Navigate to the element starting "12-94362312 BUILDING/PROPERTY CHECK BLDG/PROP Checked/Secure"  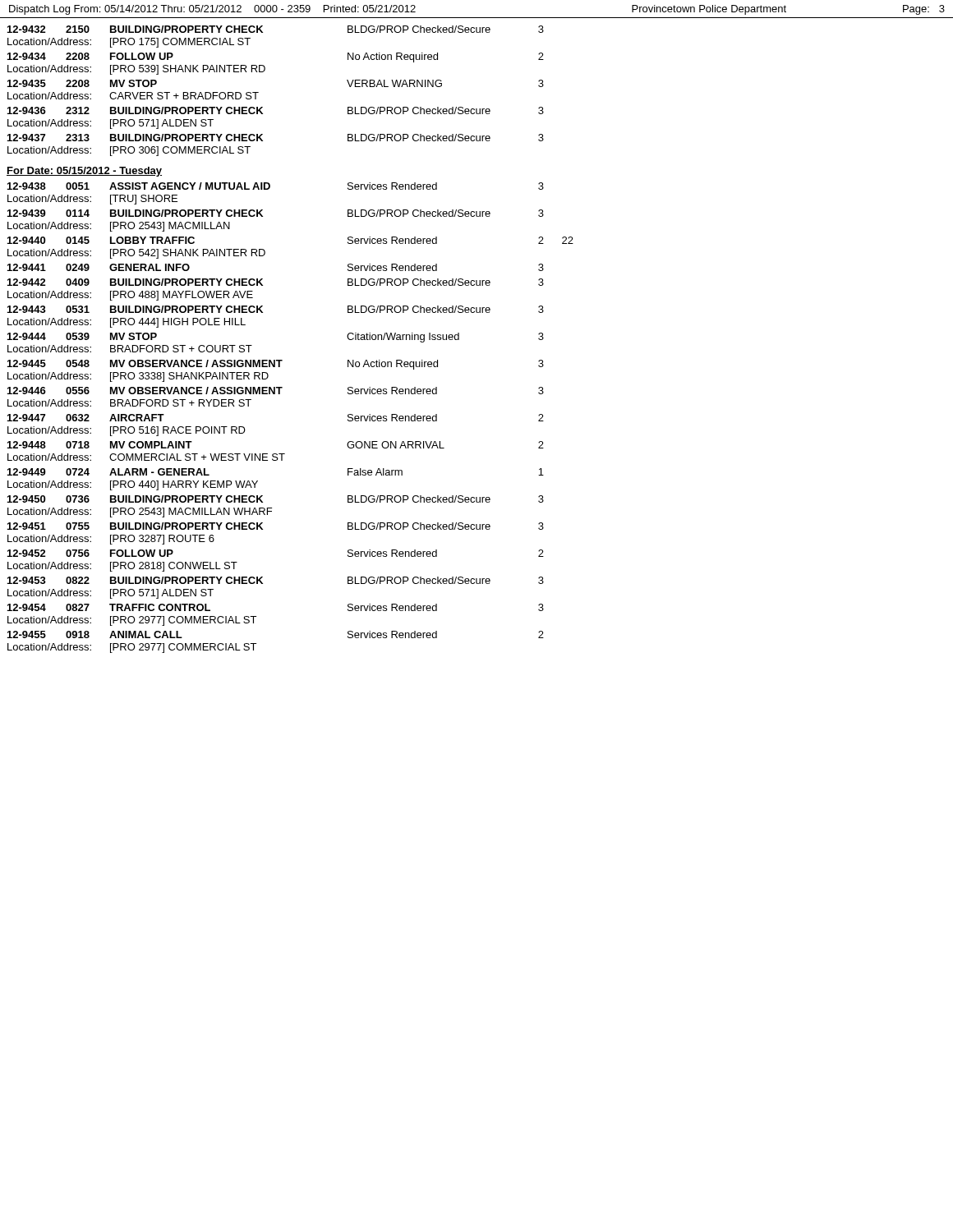[x=476, y=117]
